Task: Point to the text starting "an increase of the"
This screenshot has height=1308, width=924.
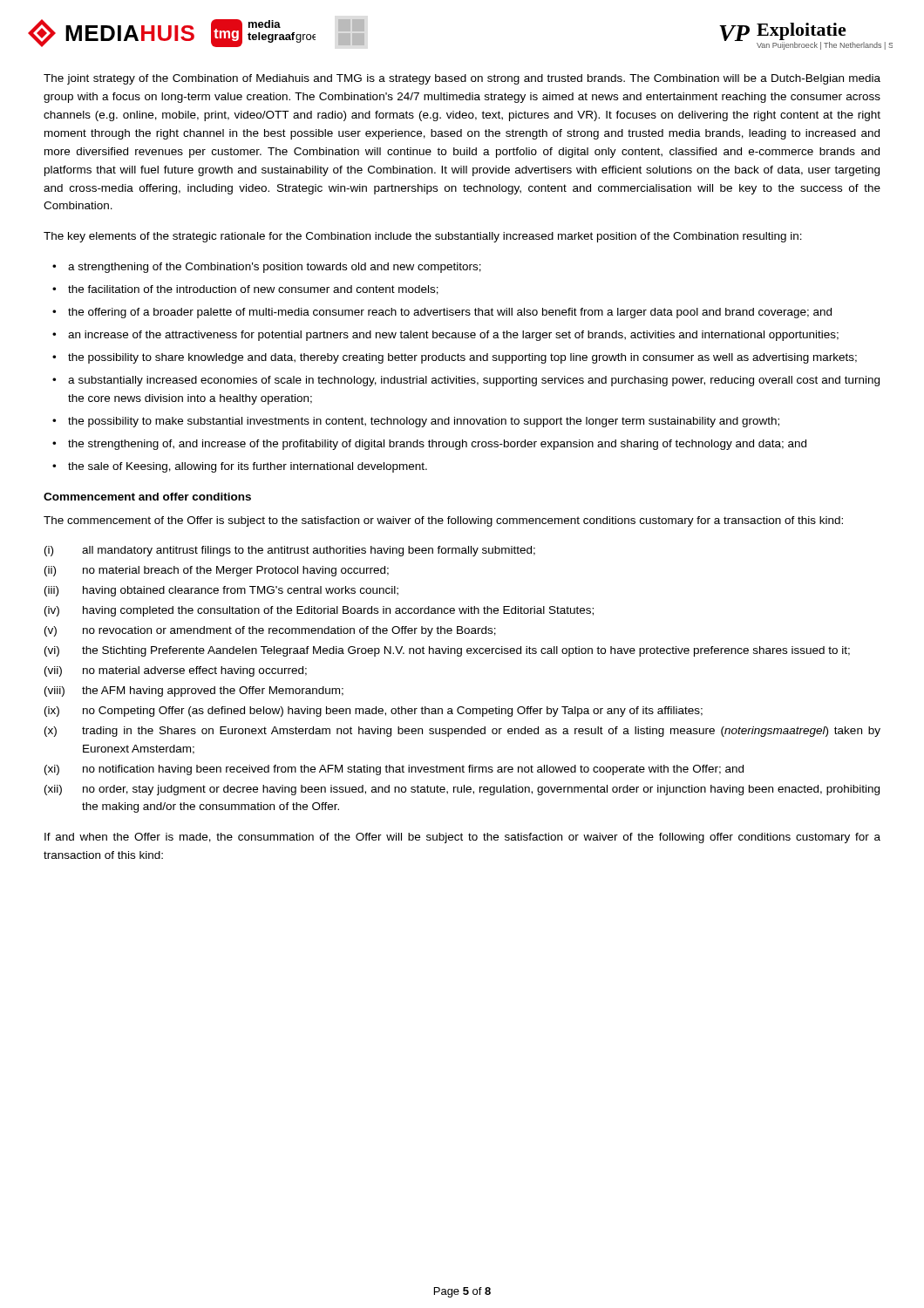Action: point(454,334)
